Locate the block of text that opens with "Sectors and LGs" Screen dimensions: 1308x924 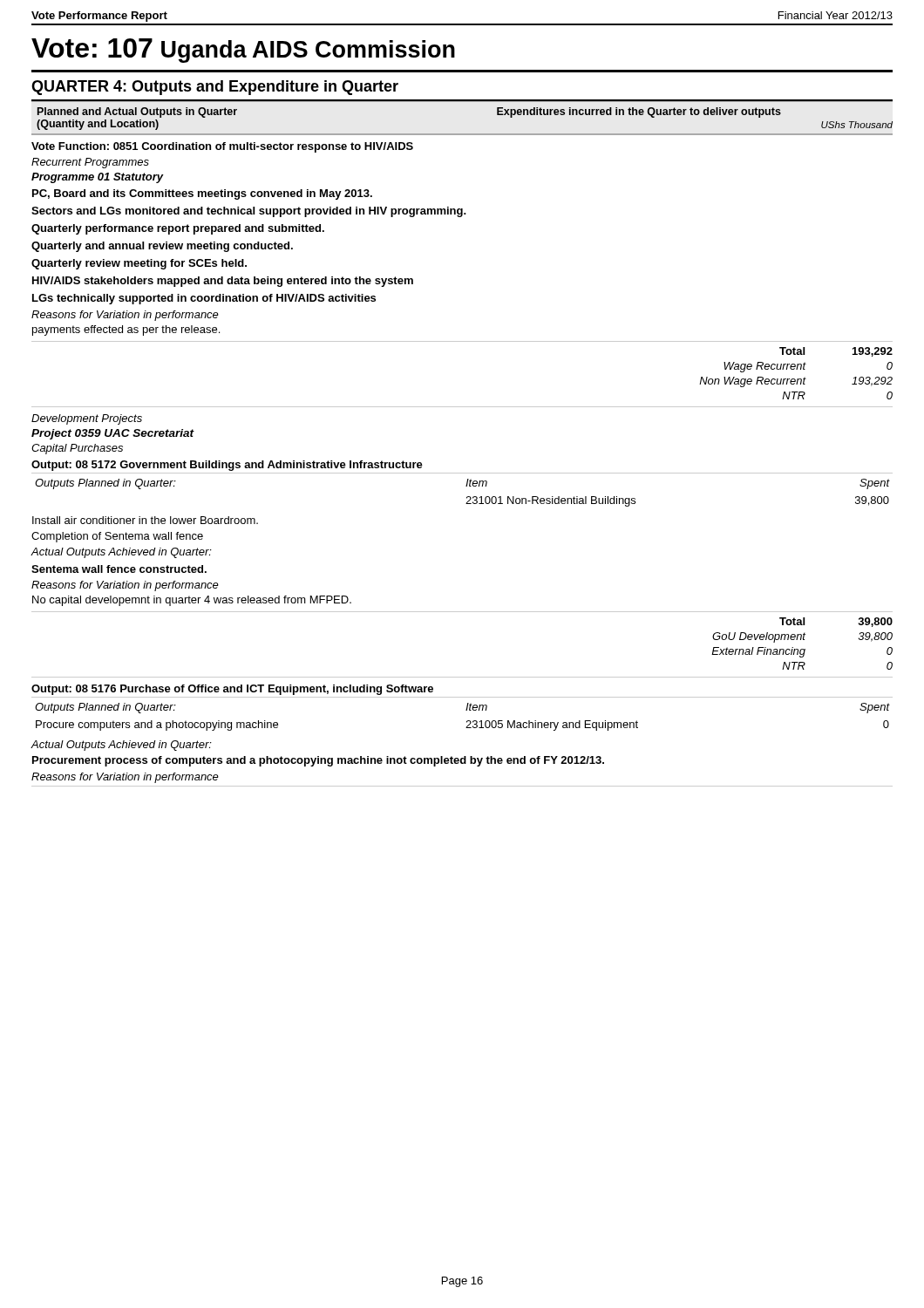point(249,211)
